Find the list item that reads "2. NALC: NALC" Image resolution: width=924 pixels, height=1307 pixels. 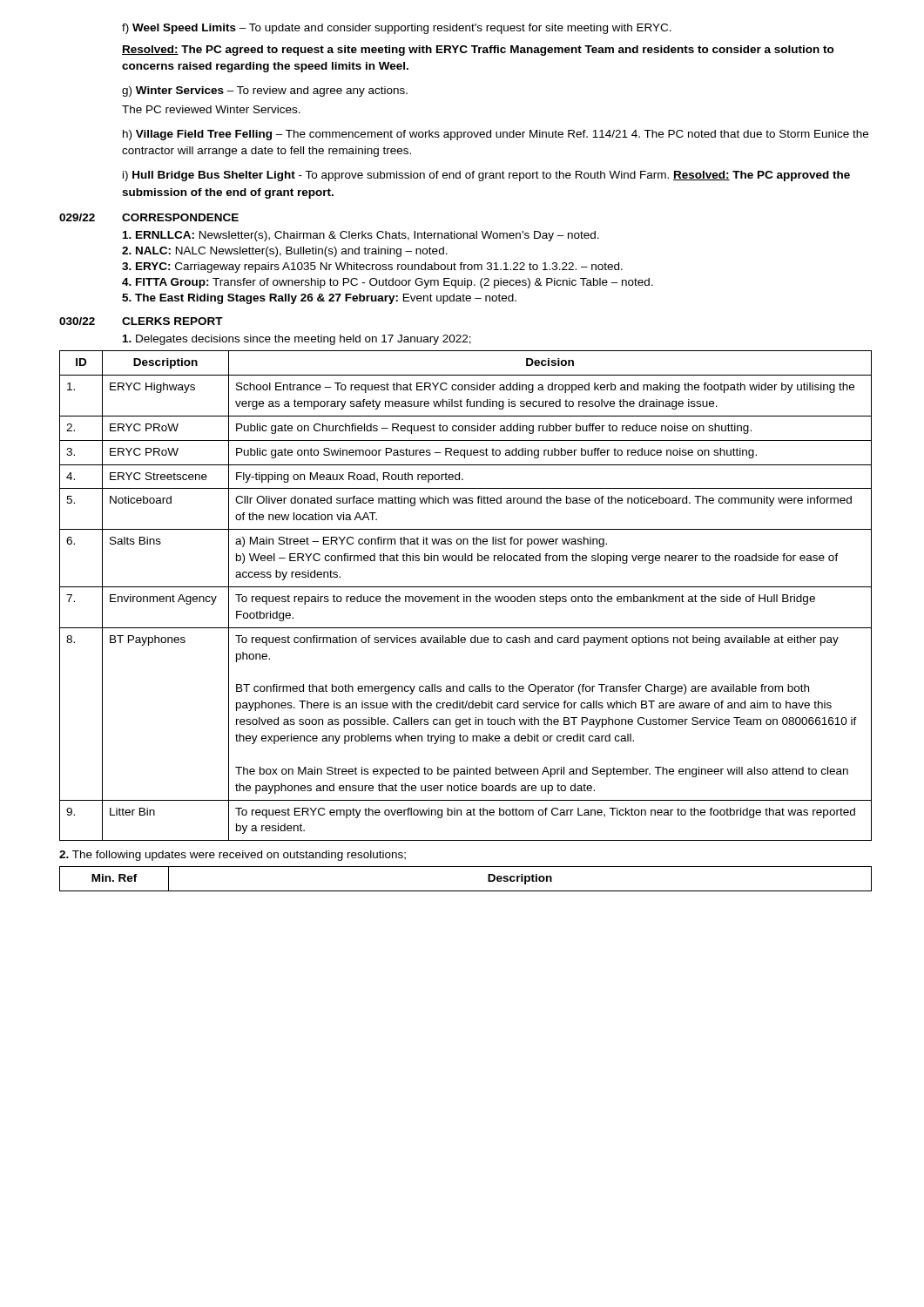pyautogui.click(x=285, y=251)
